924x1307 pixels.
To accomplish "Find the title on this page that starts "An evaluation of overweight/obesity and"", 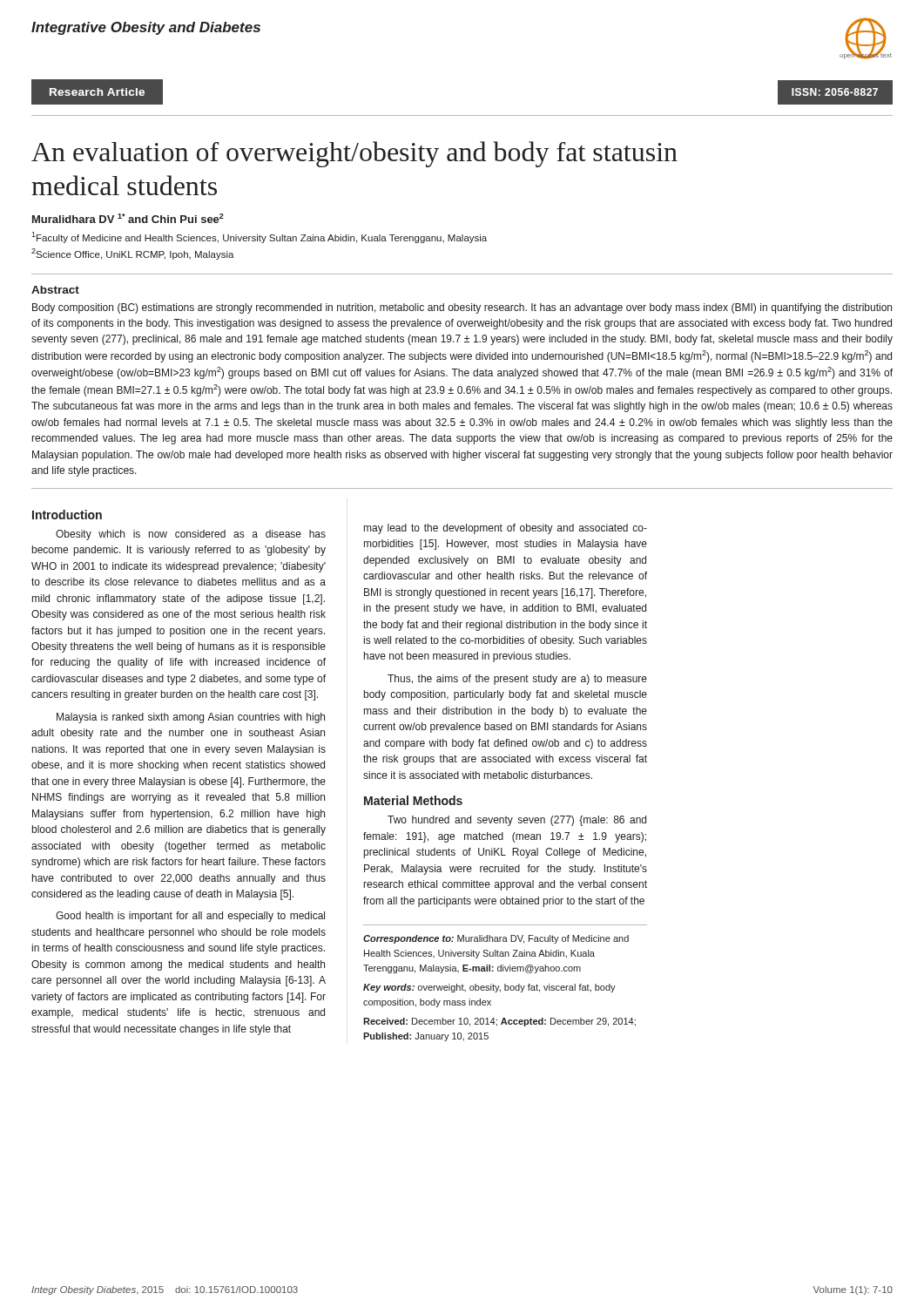I will point(354,169).
